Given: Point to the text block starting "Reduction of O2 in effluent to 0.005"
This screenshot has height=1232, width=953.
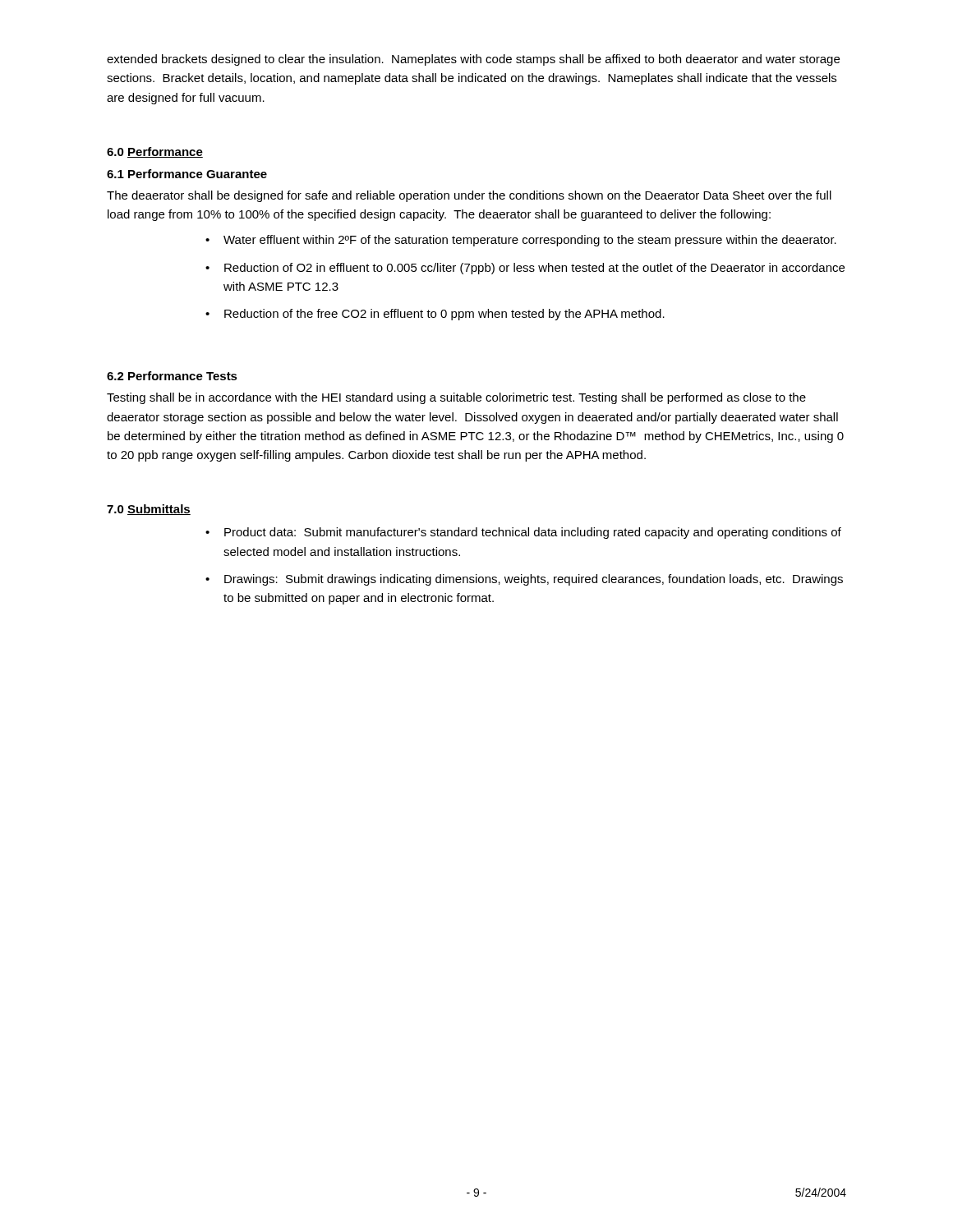Looking at the screenshot, I should point(534,276).
